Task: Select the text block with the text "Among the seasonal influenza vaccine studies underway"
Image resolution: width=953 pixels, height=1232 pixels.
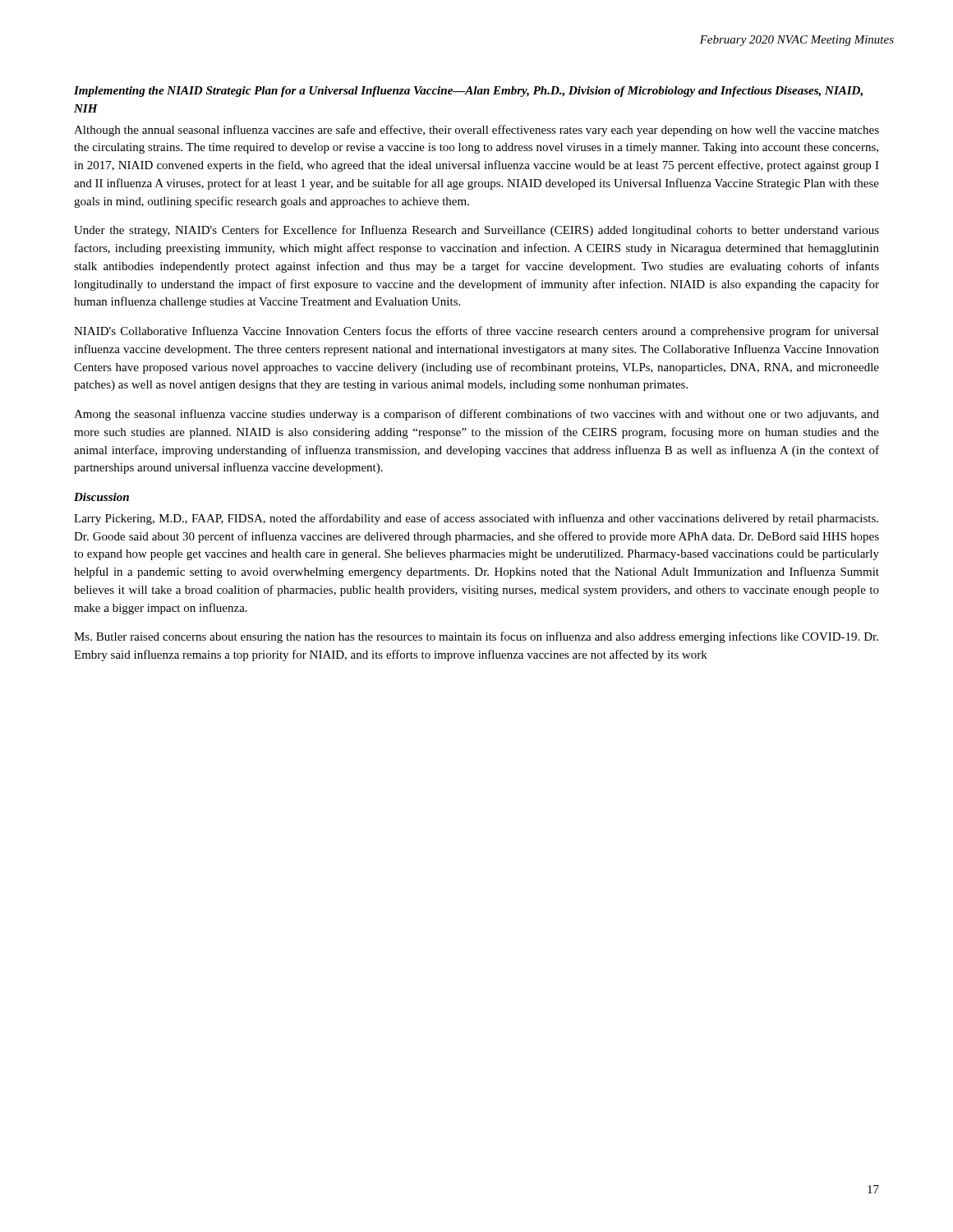Action: (476, 441)
